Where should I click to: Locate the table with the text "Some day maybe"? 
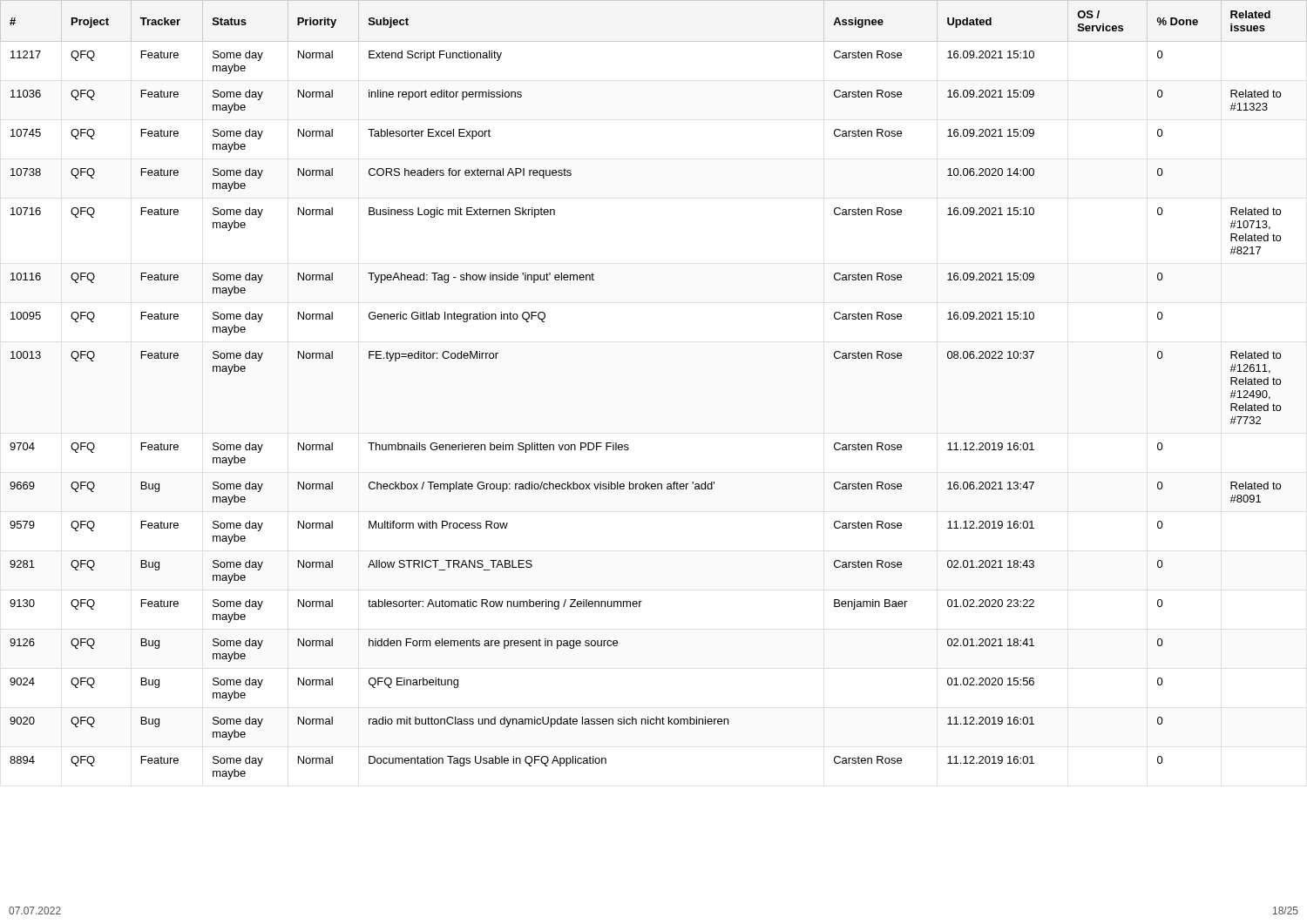[654, 393]
